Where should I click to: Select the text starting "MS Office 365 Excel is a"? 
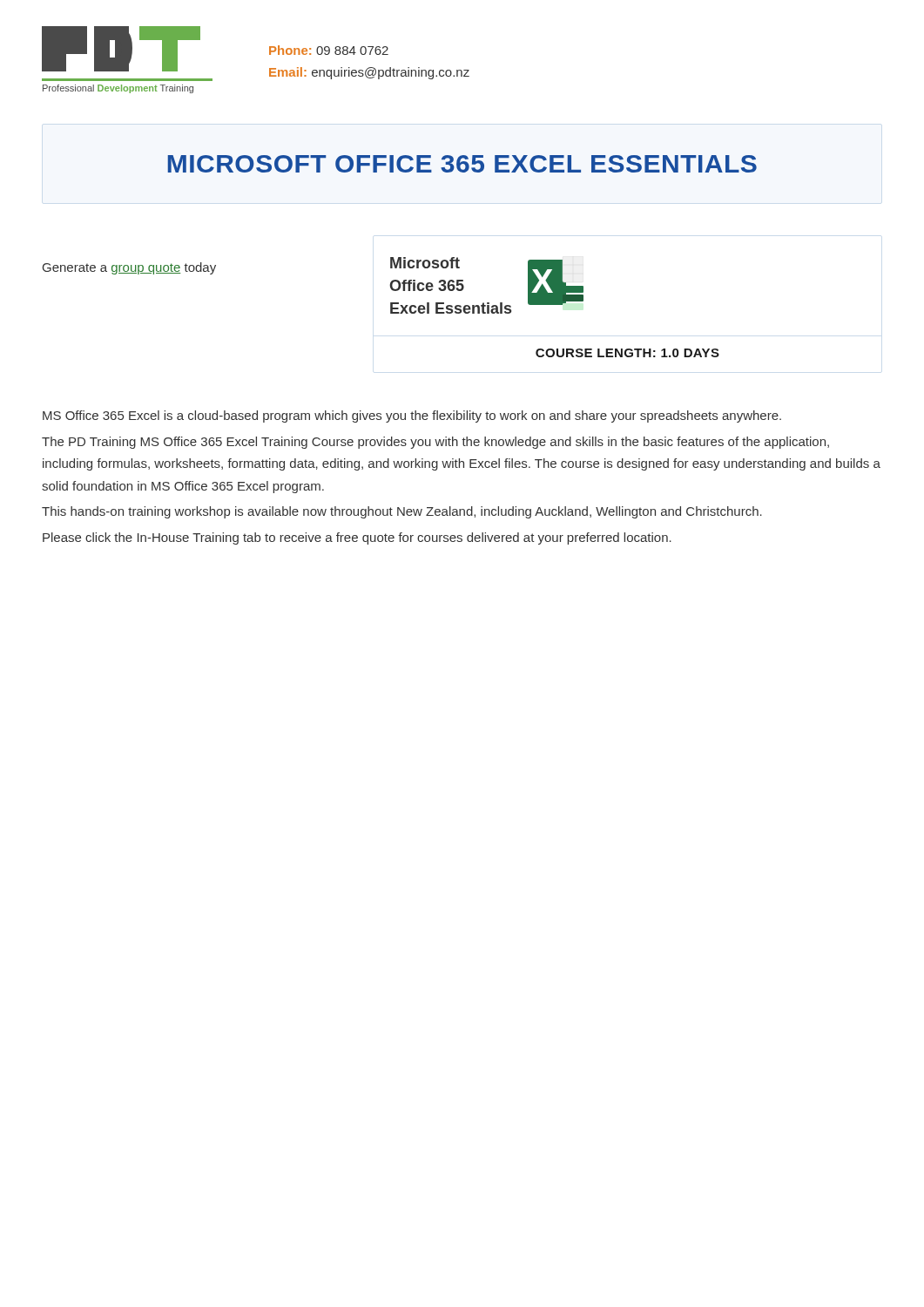pos(462,476)
